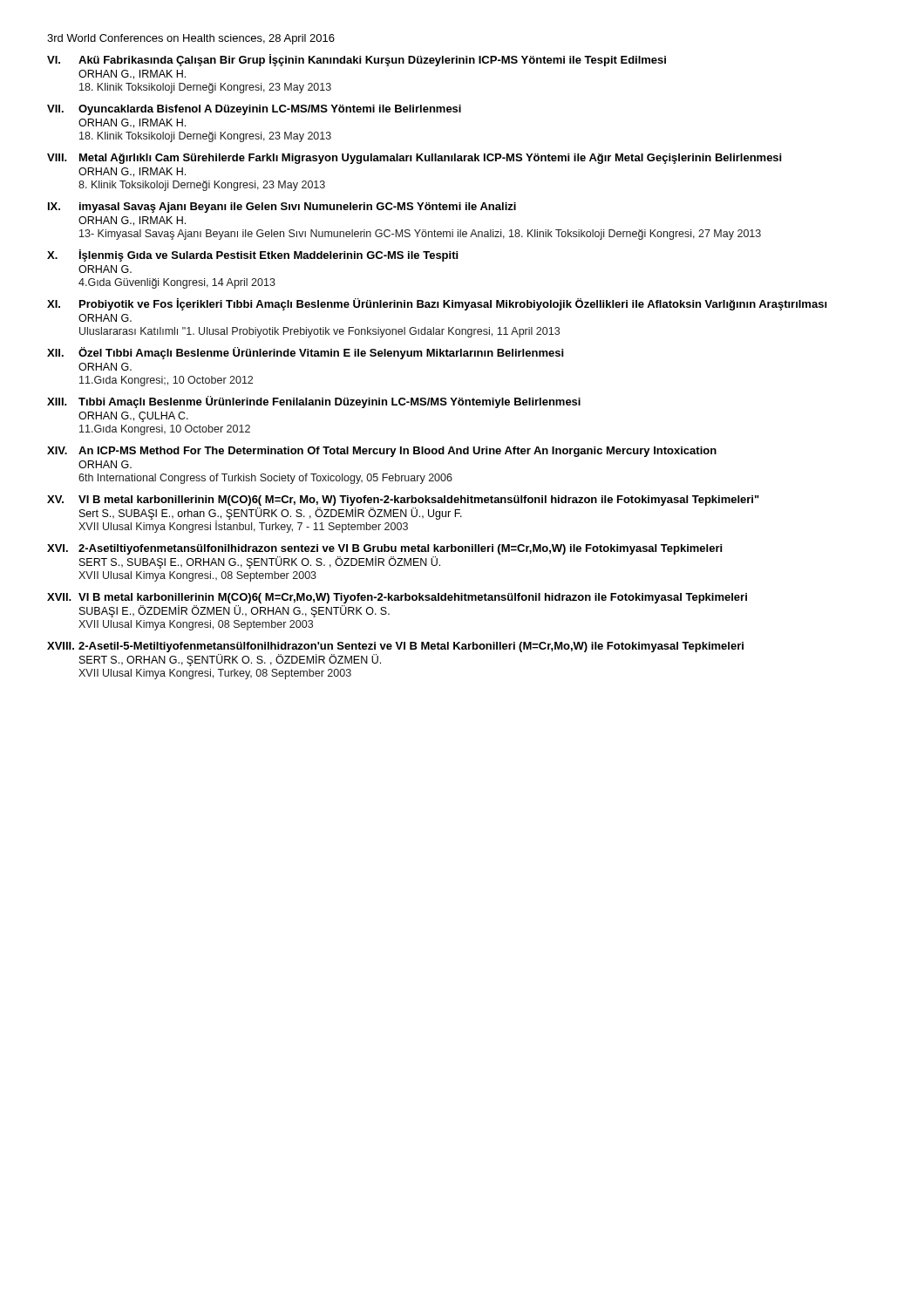Where is the passage that starts "XV. VI B"?
Screen dimensions: 1308x924
462,513
